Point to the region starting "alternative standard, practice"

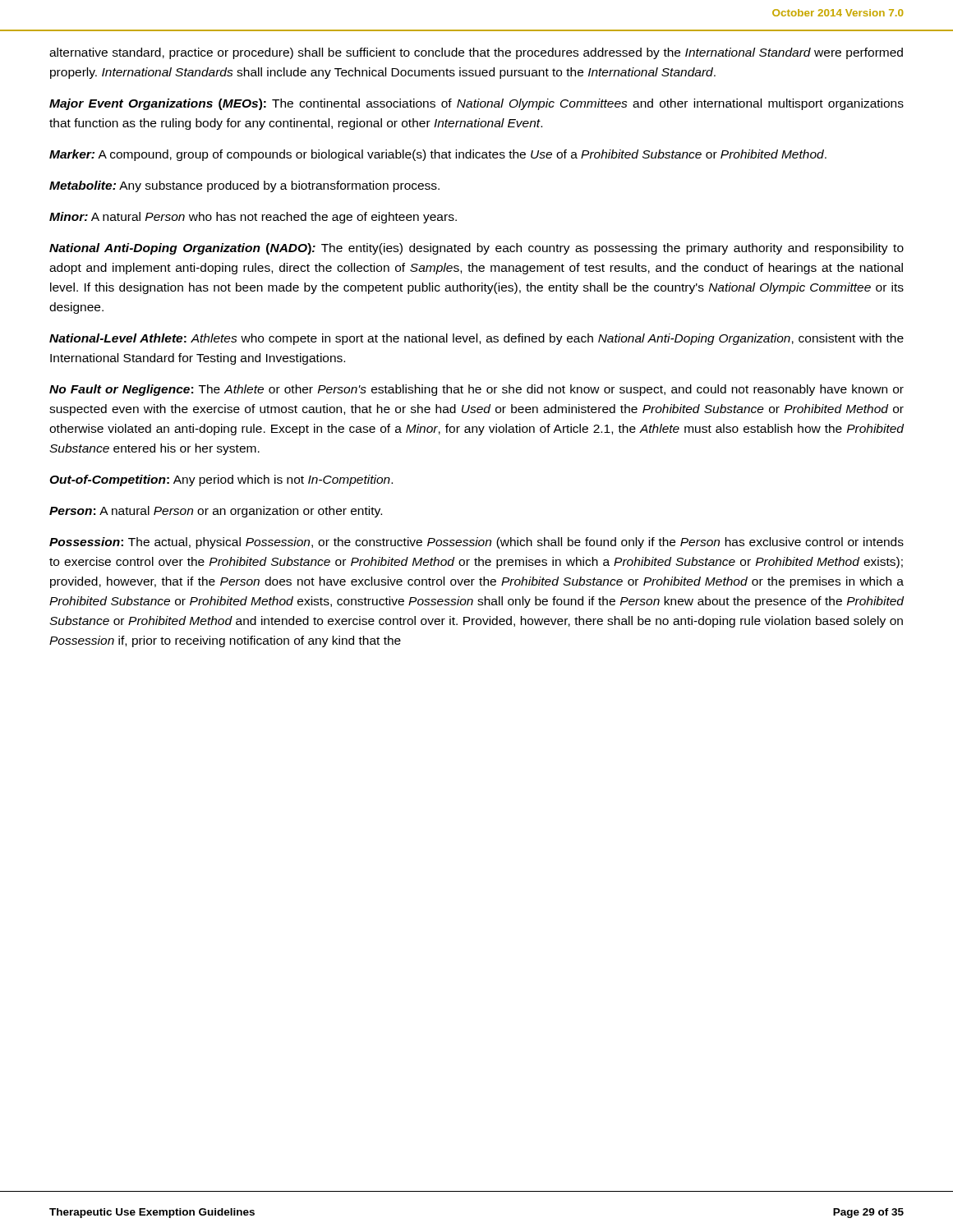(476, 62)
